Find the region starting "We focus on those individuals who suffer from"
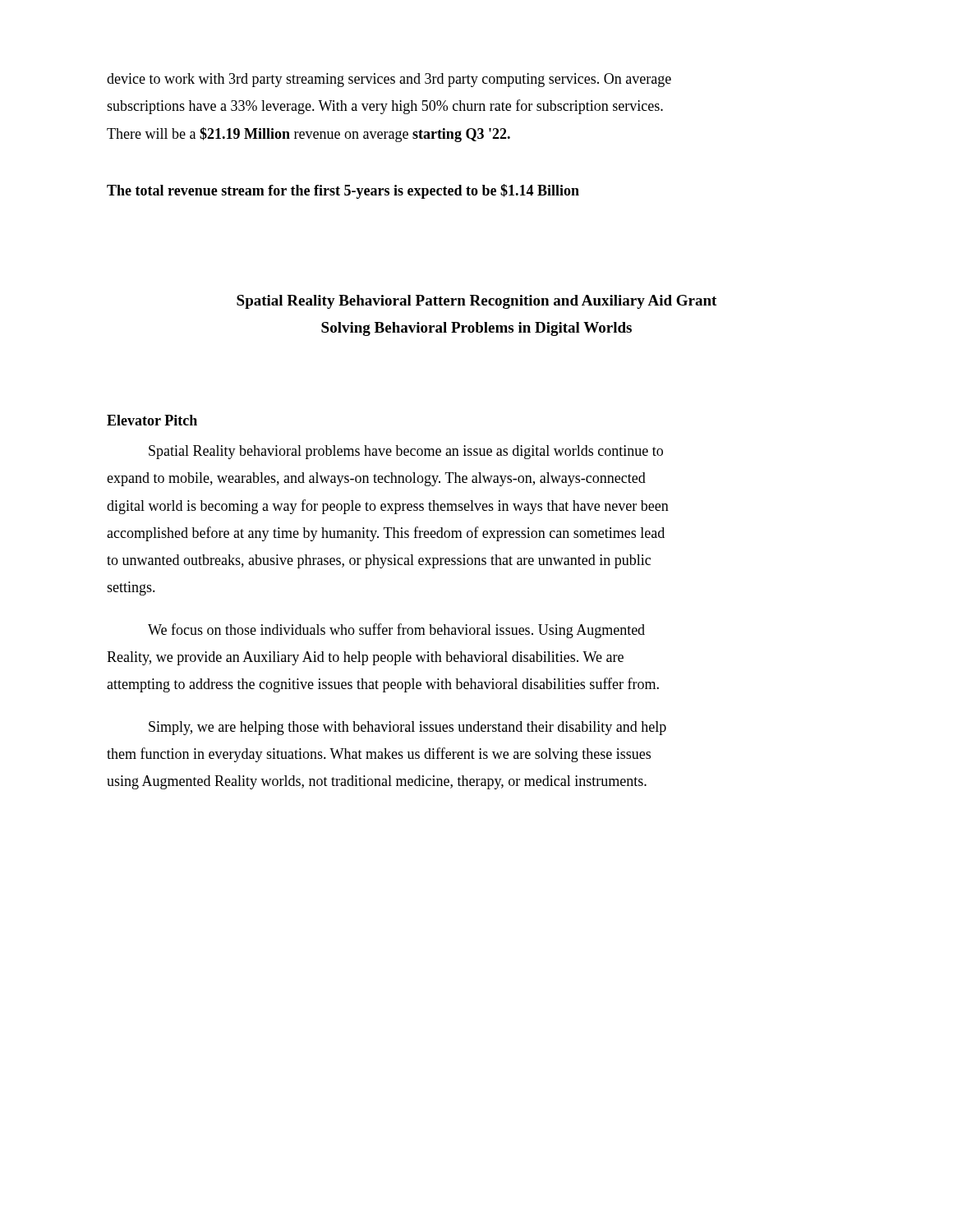Viewport: 953px width, 1232px height. coord(476,658)
